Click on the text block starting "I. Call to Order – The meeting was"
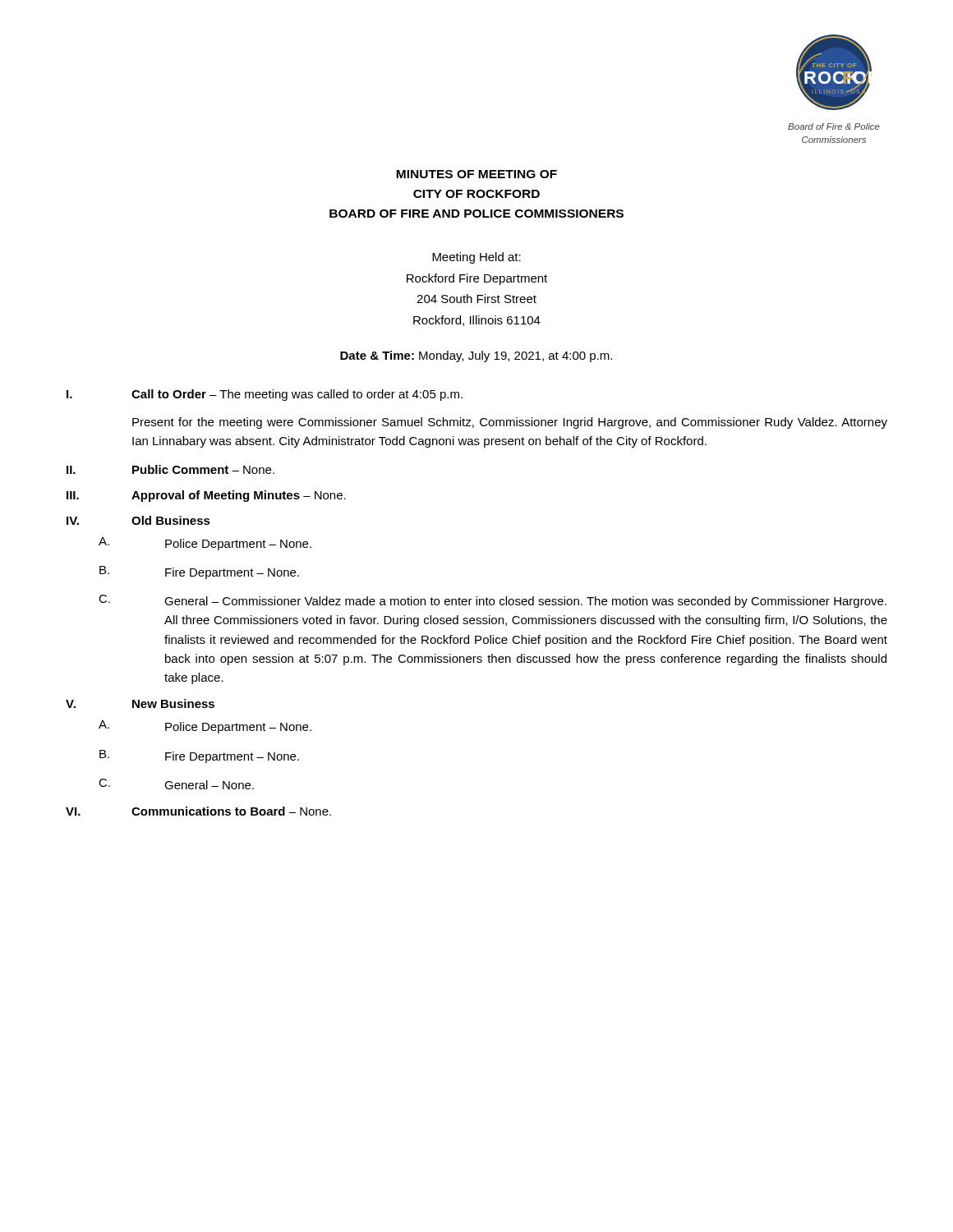The width and height of the screenshot is (953, 1232). 265,395
